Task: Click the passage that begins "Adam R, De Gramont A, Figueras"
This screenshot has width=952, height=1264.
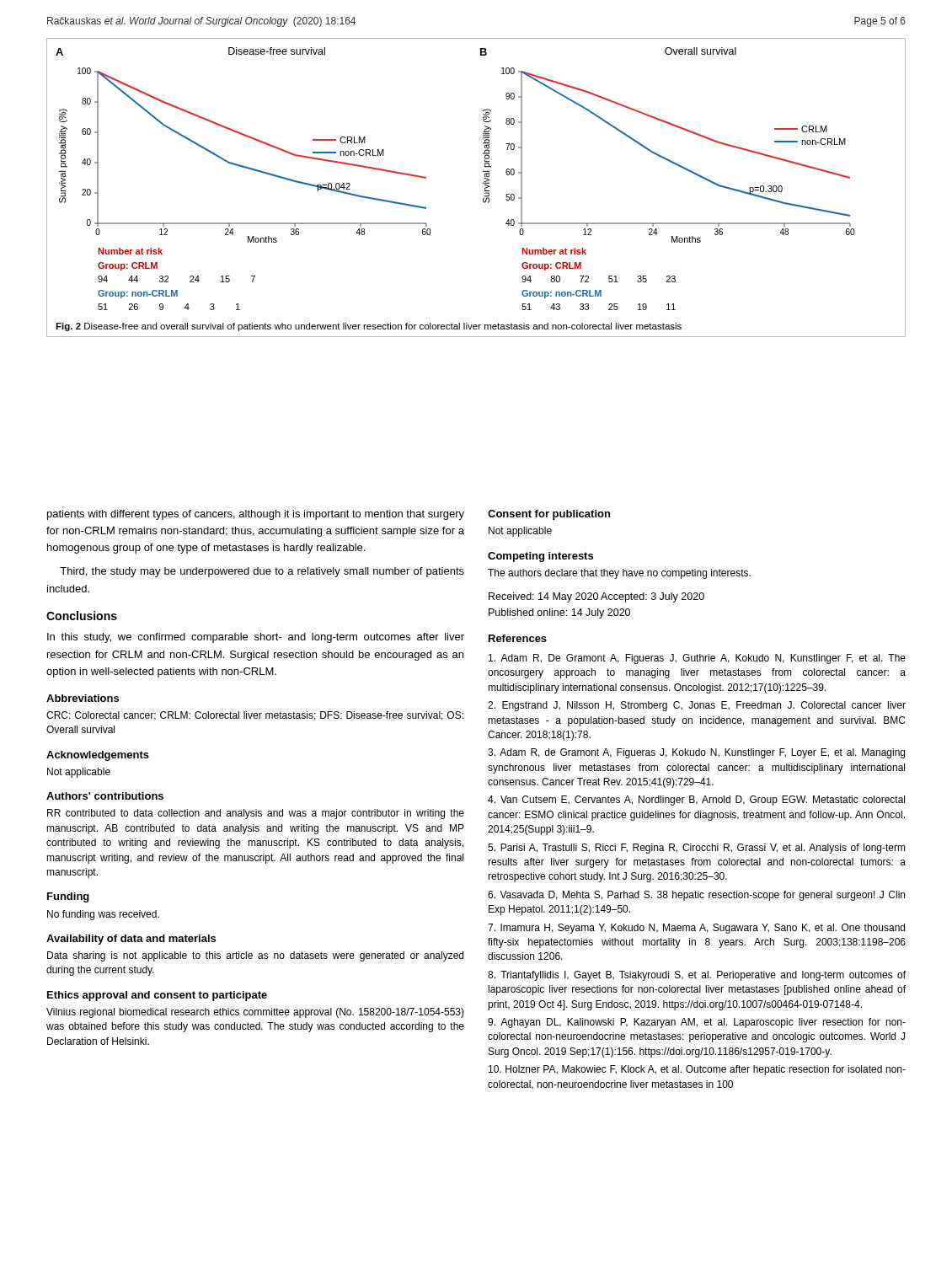Action: 697,673
